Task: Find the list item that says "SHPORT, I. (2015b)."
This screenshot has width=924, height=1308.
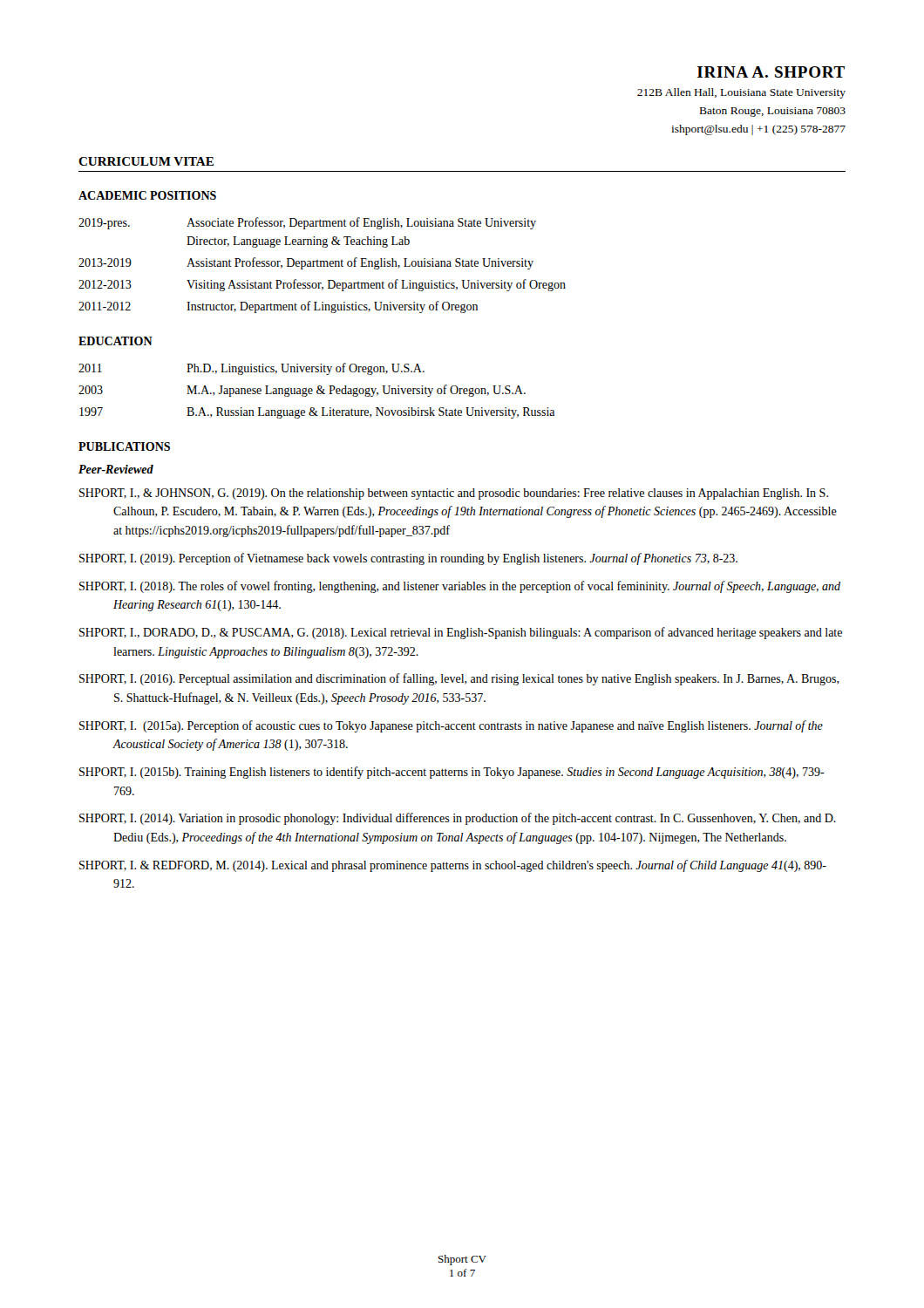Action: pyautogui.click(x=451, y=782)
